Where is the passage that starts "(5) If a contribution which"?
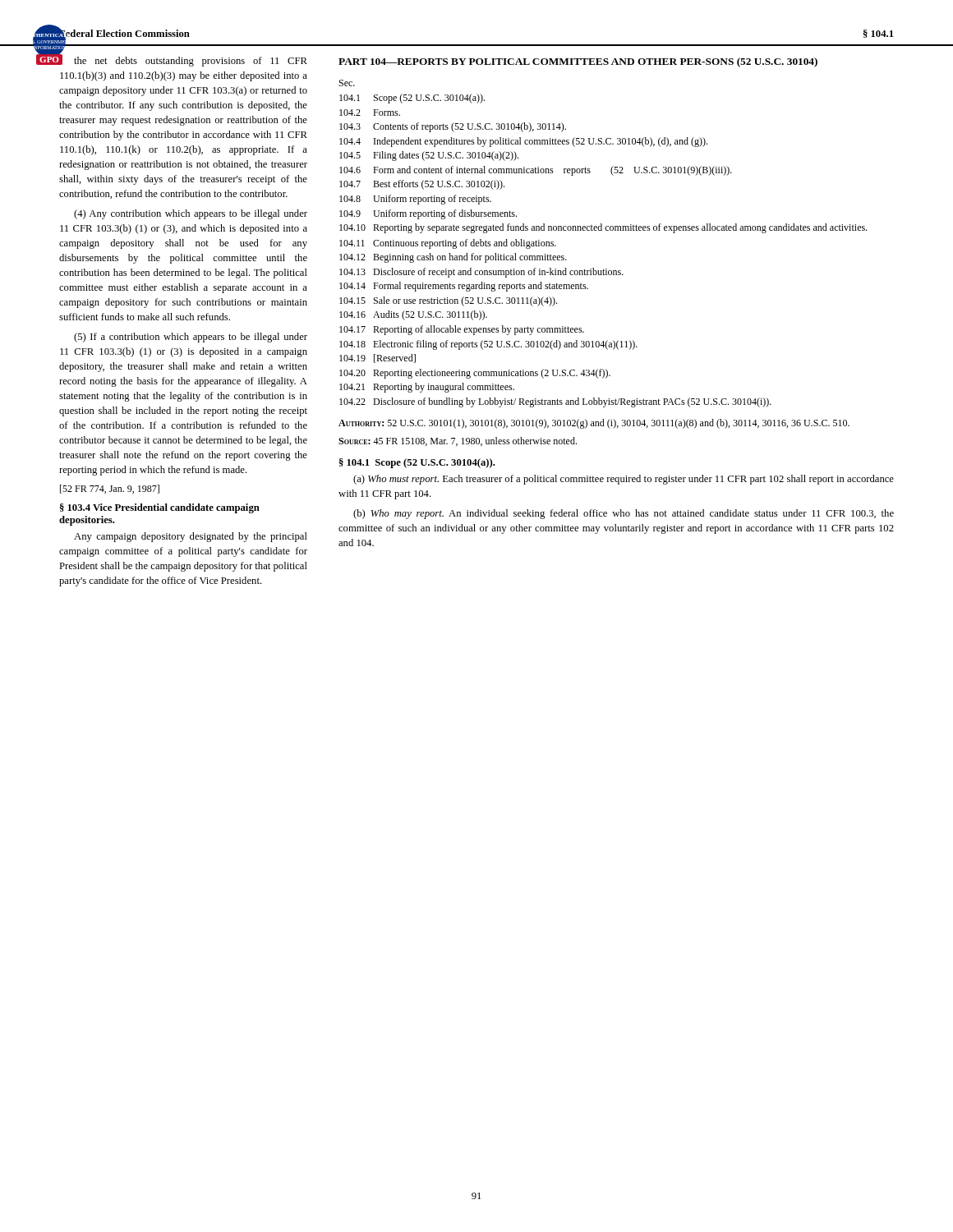This screenshot has height=1232, width=953. pyautogui.click(x=183, y=403)
